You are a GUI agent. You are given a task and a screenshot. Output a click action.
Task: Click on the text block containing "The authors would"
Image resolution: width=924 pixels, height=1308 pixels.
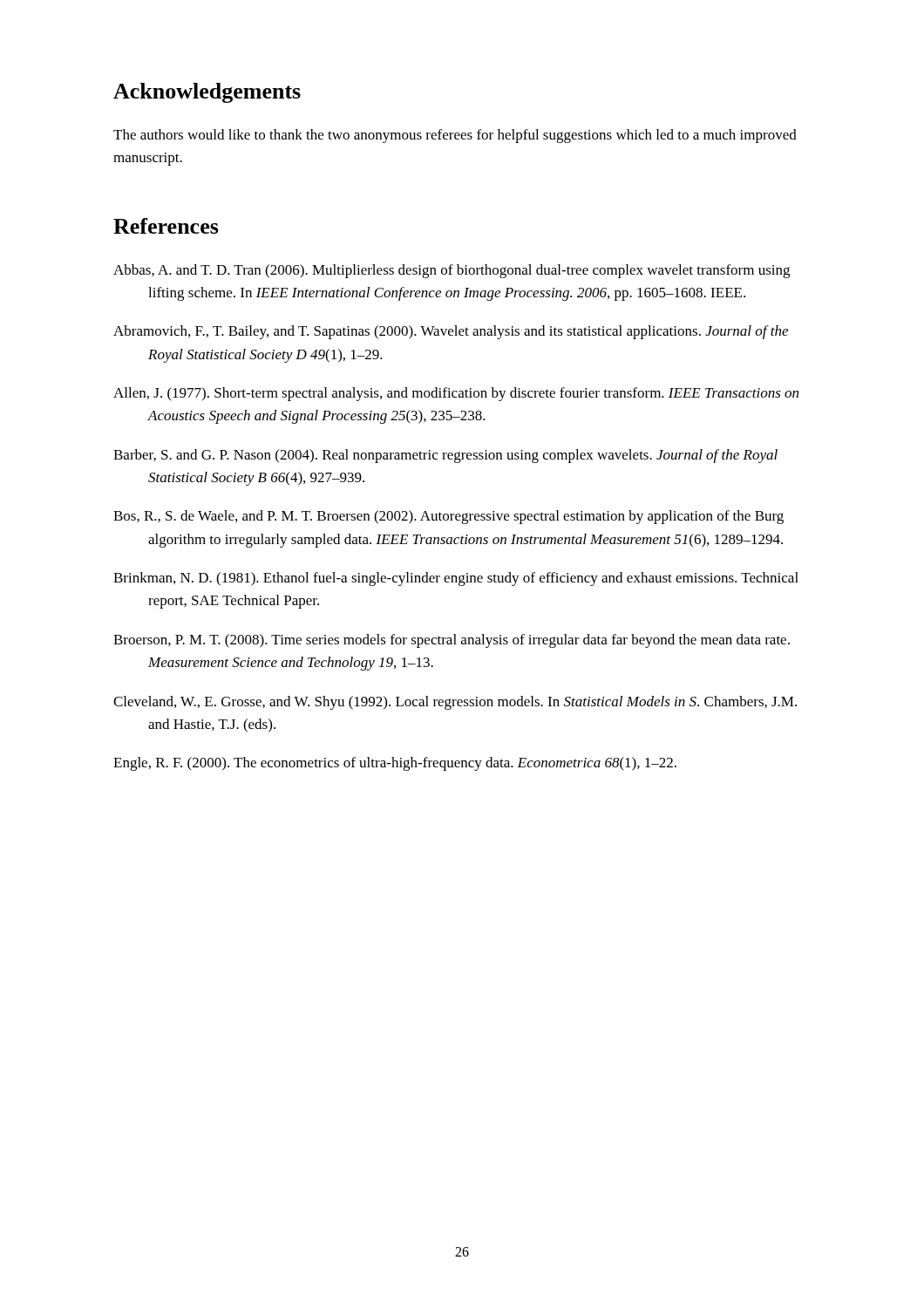click(455, 146)
